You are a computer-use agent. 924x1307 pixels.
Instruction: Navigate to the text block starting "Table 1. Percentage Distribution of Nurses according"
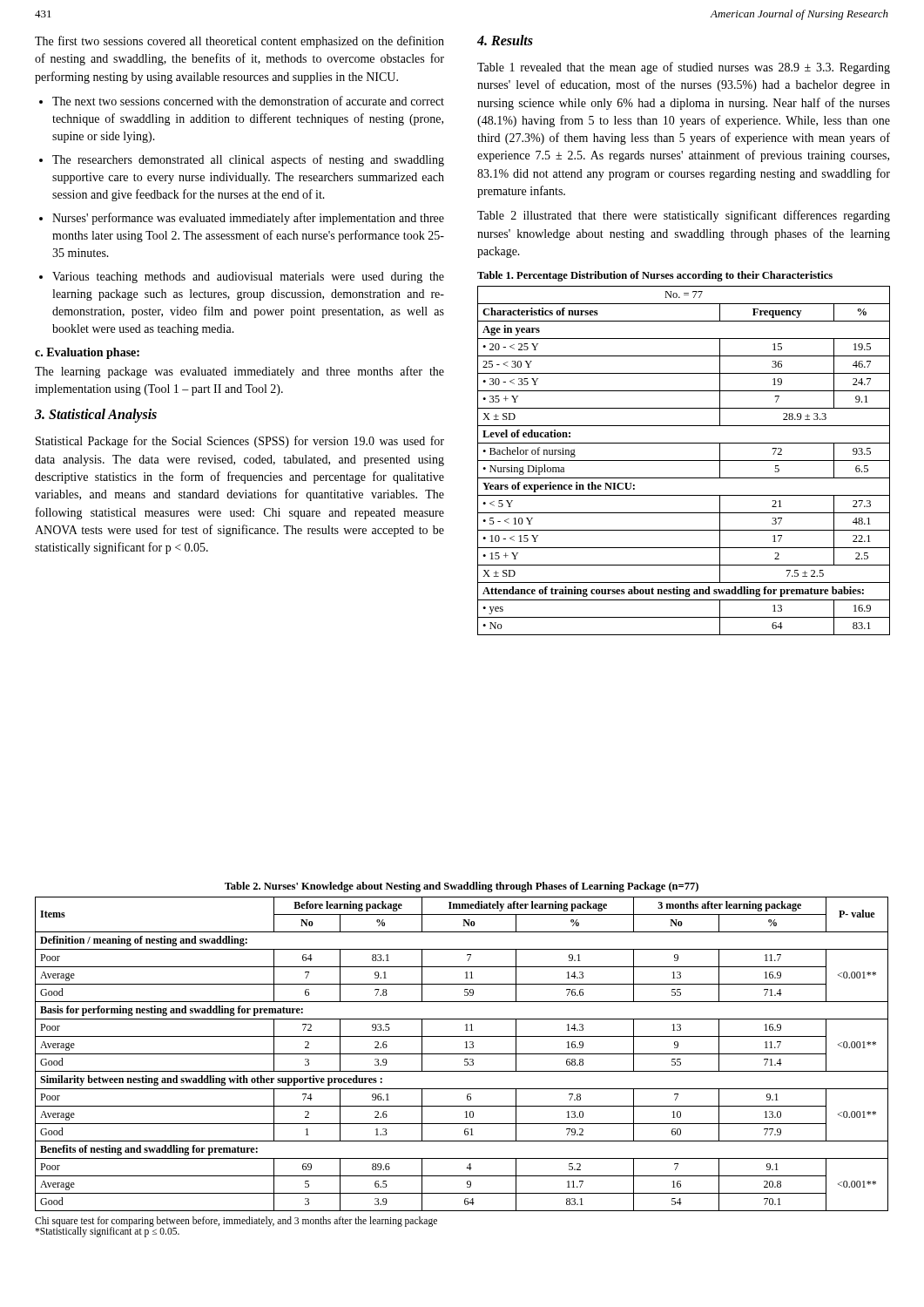point(655,276)
